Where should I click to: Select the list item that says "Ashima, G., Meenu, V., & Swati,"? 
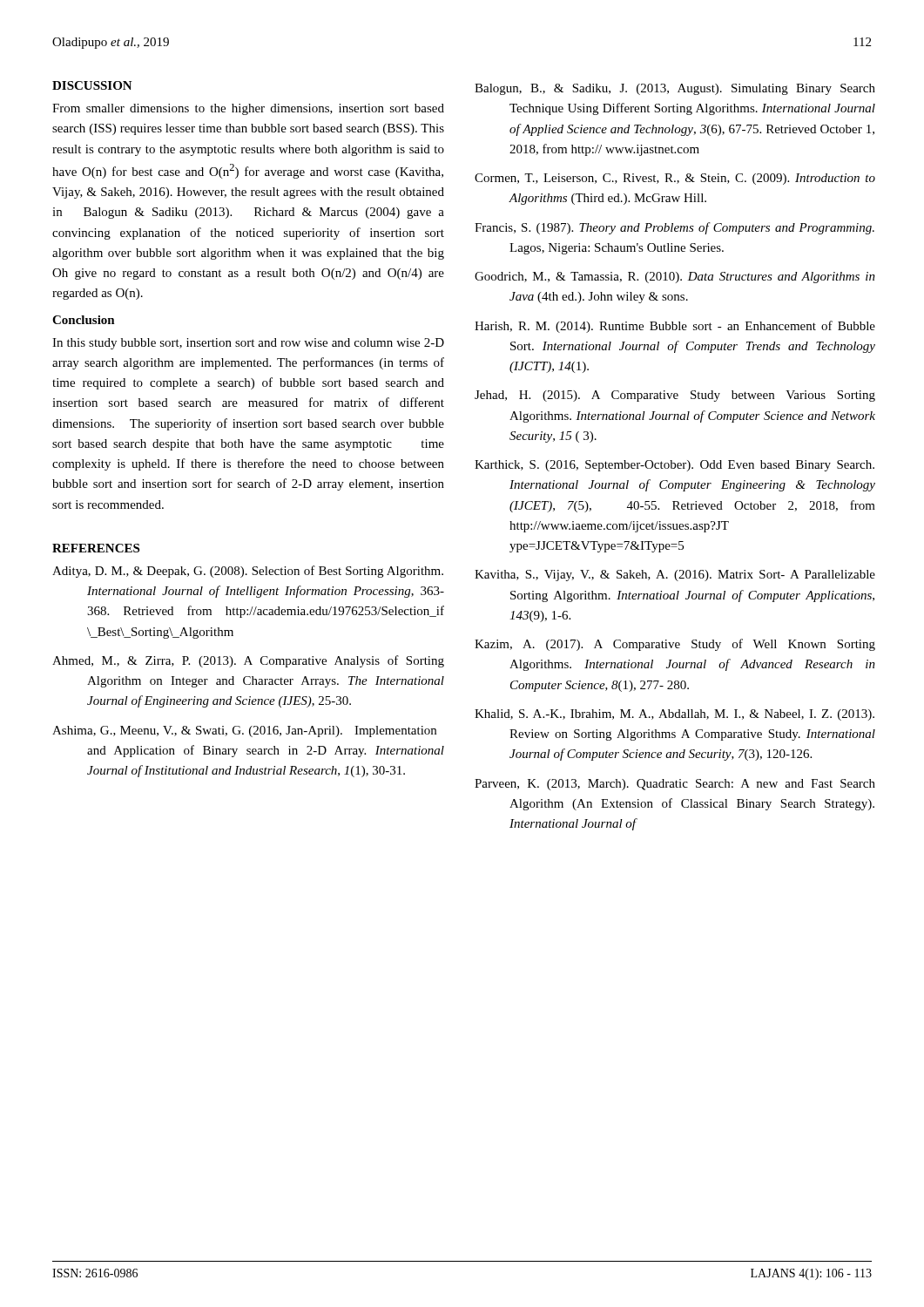pos(248,750)
